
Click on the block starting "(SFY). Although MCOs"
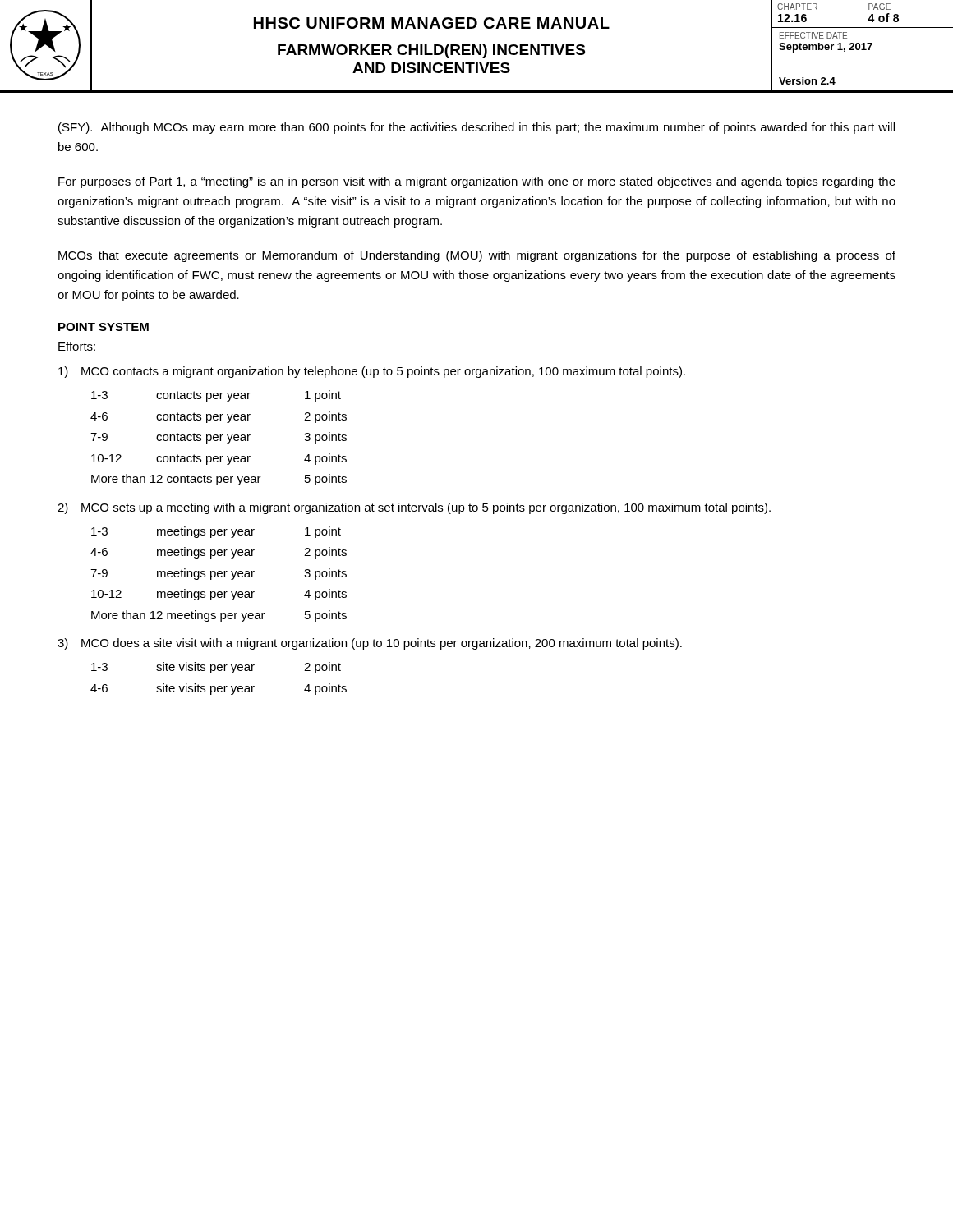[476, 137]
